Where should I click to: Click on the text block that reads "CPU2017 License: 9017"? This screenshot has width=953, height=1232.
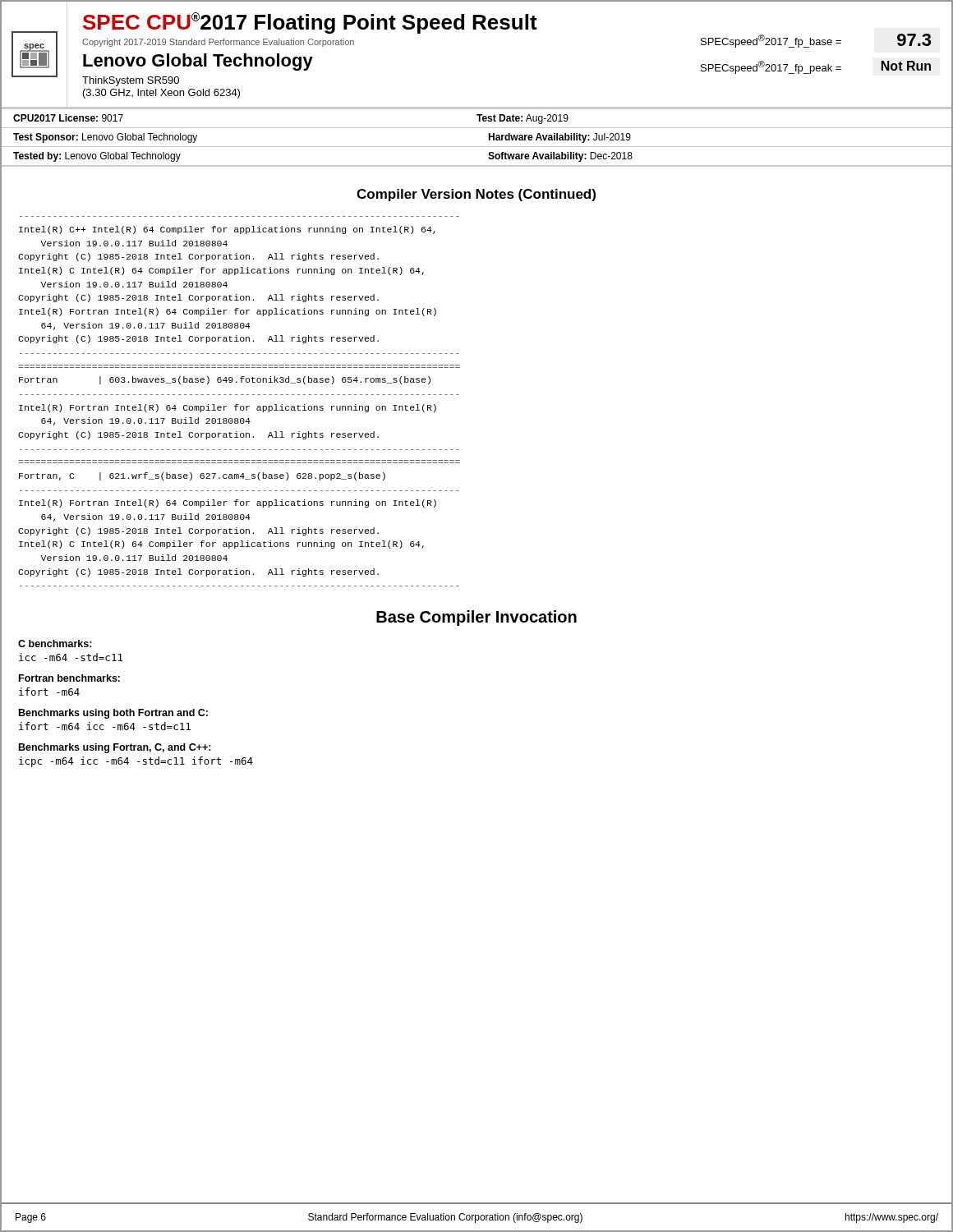click(x=476, y=118)
